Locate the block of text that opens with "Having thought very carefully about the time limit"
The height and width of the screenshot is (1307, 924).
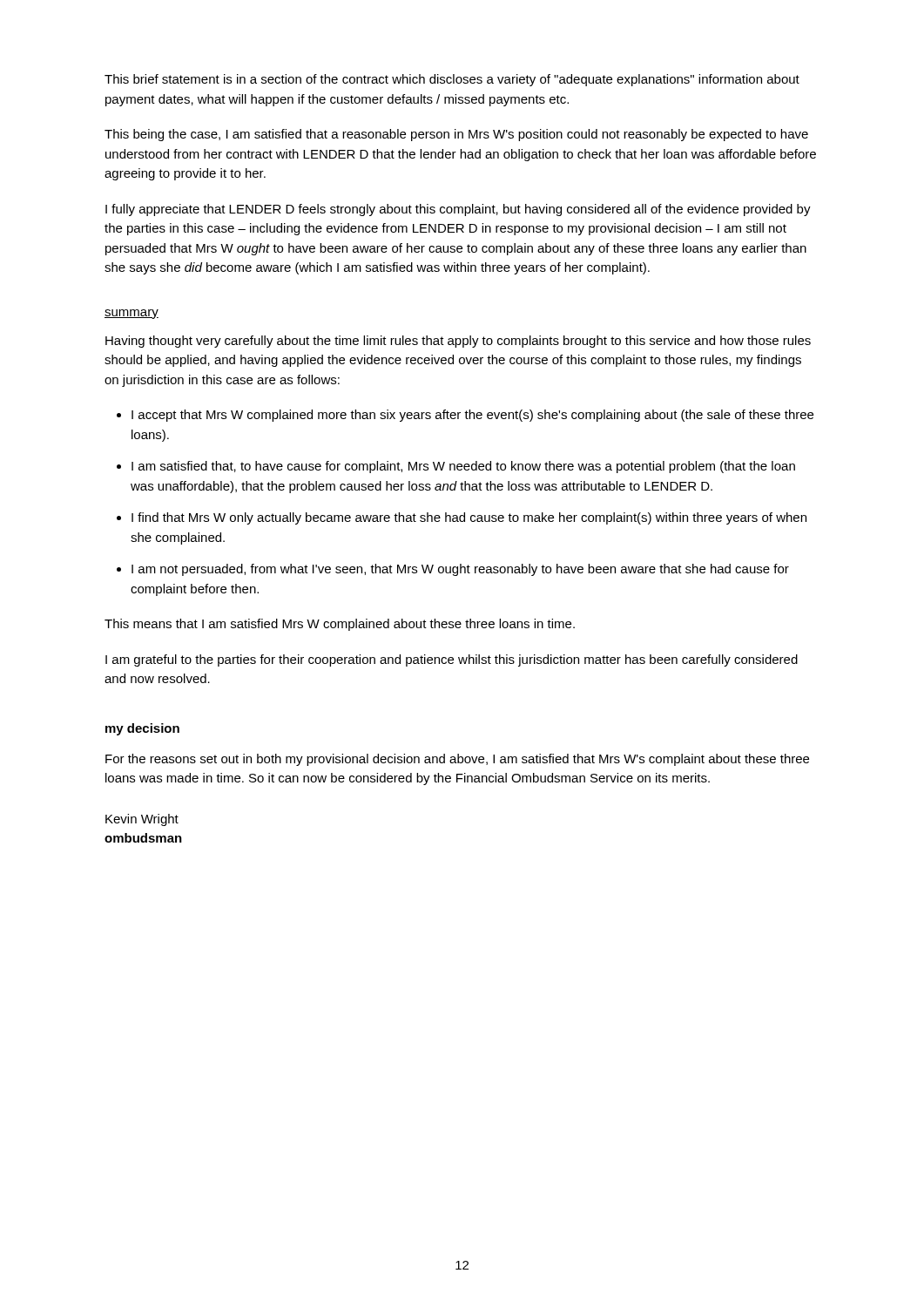458,359
